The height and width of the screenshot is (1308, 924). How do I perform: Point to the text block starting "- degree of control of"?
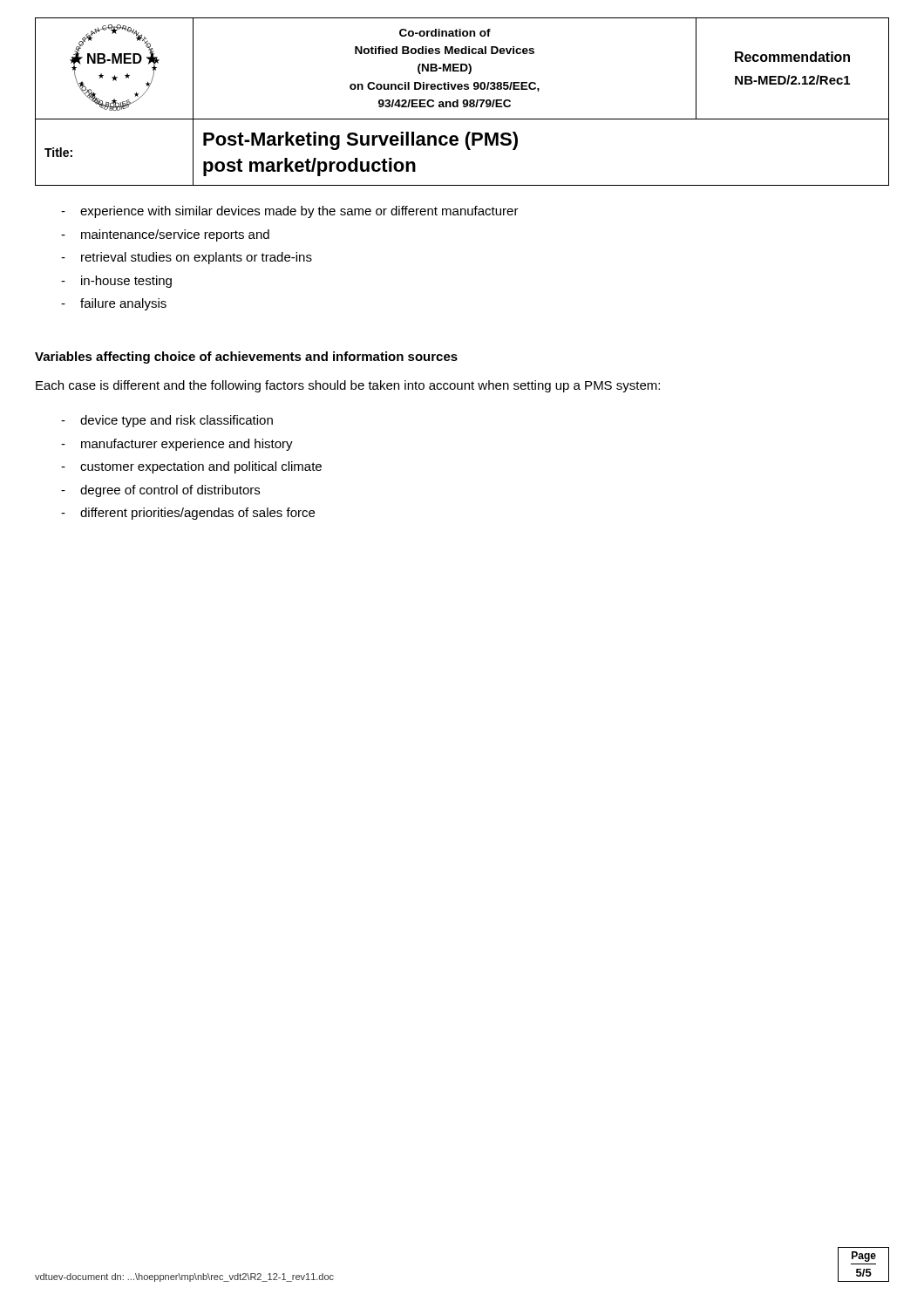tap(161, 490)
